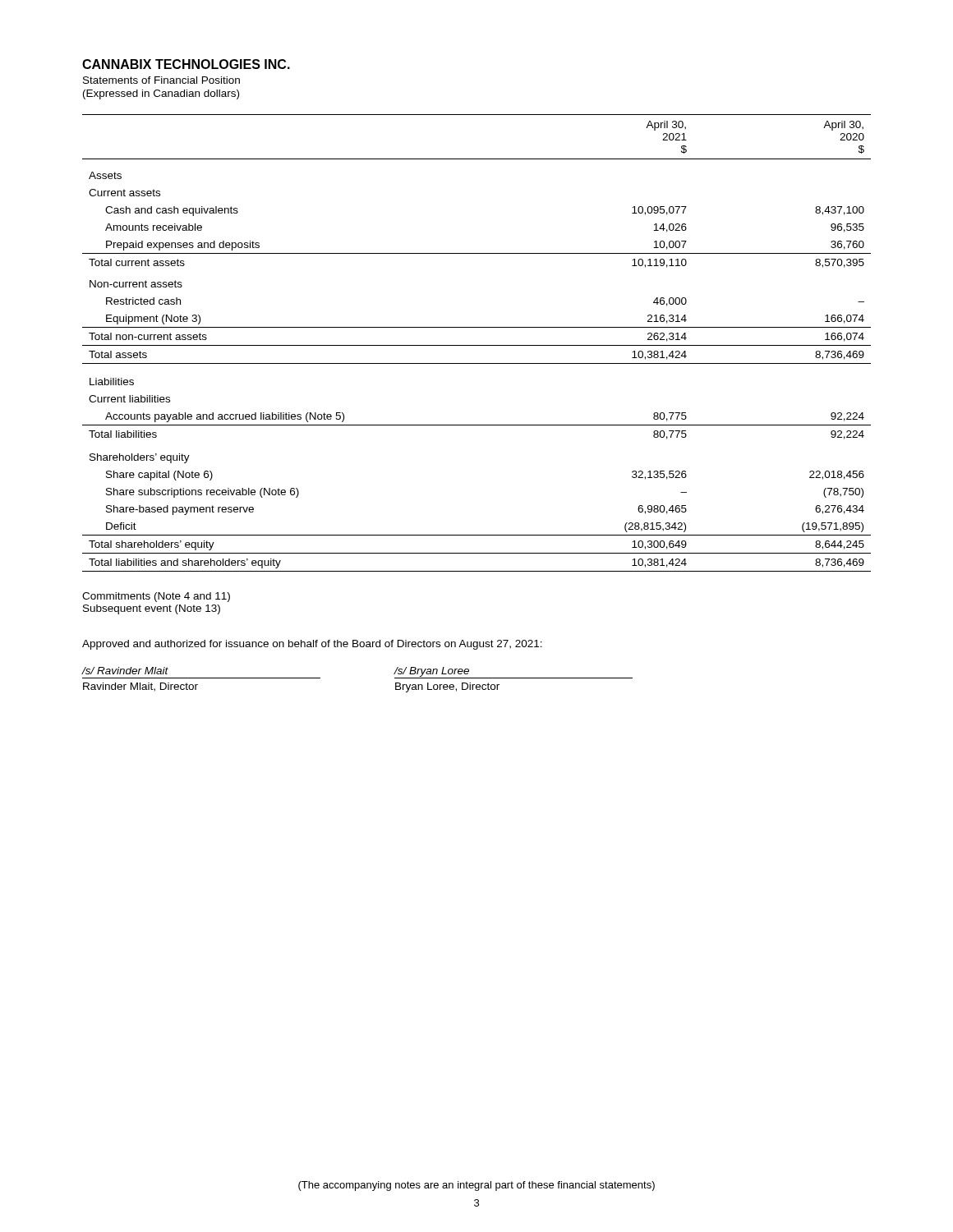
Task: Select the element starting "Statements of Financial"
Action: coord(161,80)
